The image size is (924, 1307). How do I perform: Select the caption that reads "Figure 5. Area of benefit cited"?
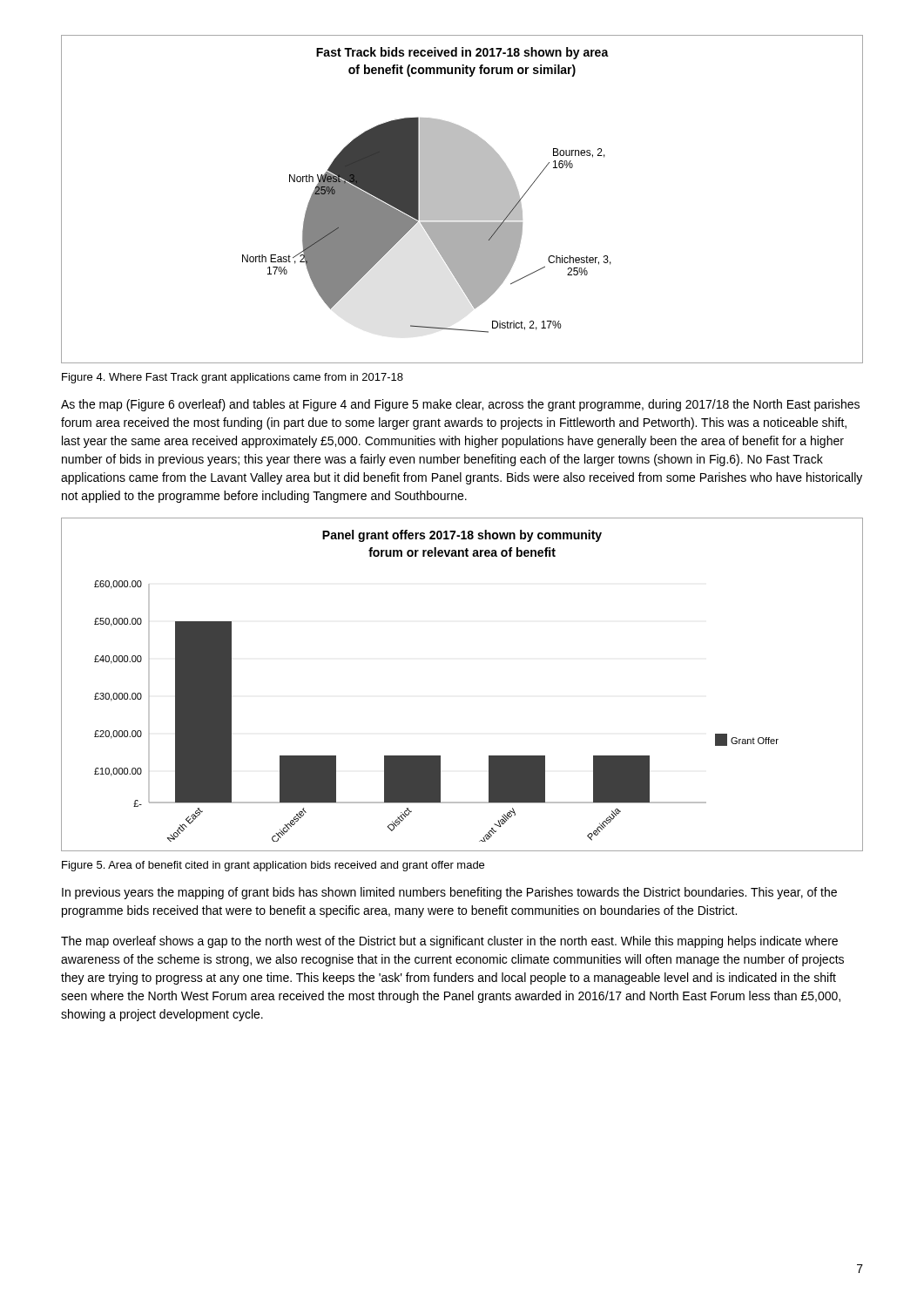click(x=273, y=865)
